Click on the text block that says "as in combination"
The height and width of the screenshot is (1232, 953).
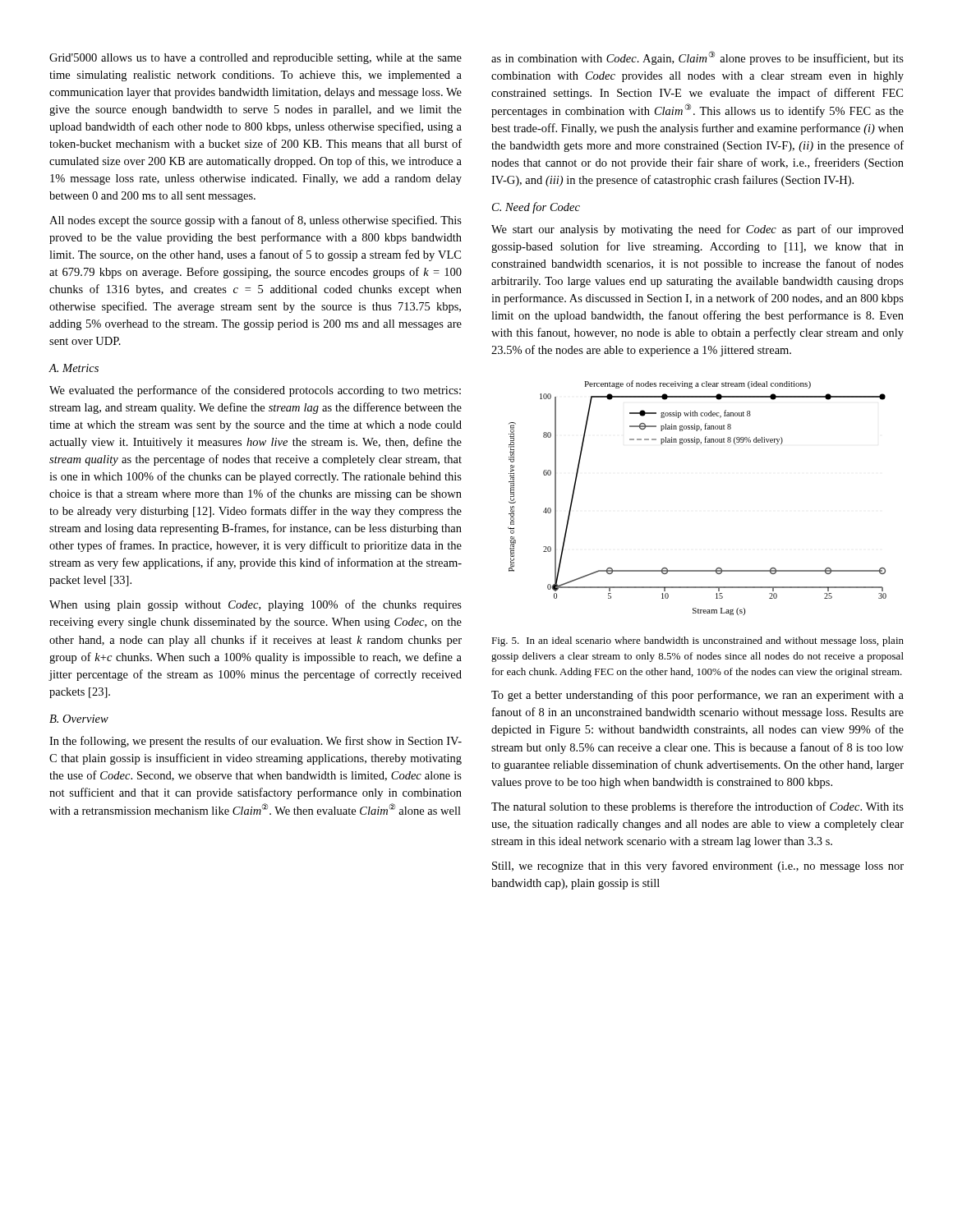[698, 119]
